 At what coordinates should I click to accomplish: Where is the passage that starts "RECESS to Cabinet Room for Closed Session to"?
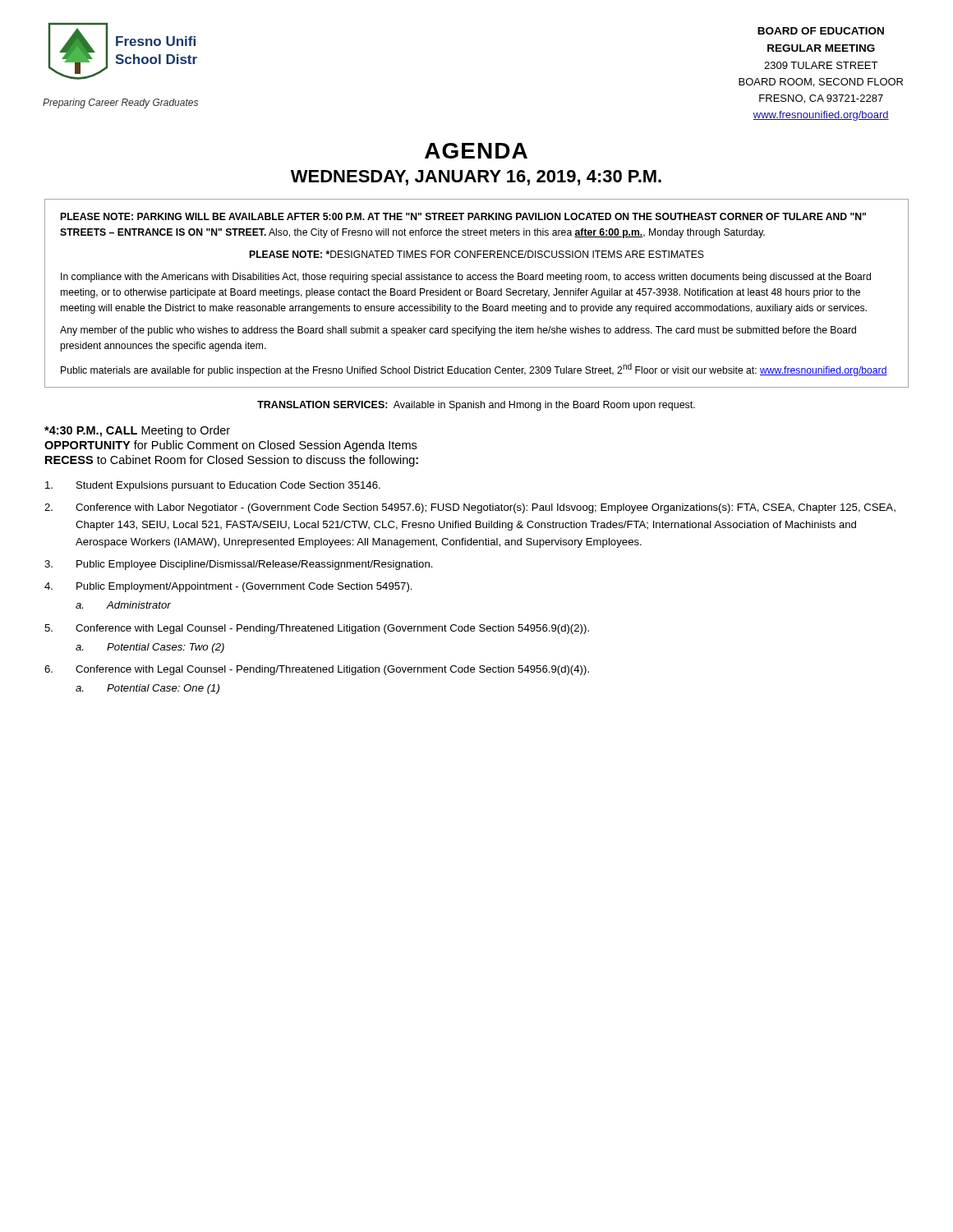(x=232, y=460)
